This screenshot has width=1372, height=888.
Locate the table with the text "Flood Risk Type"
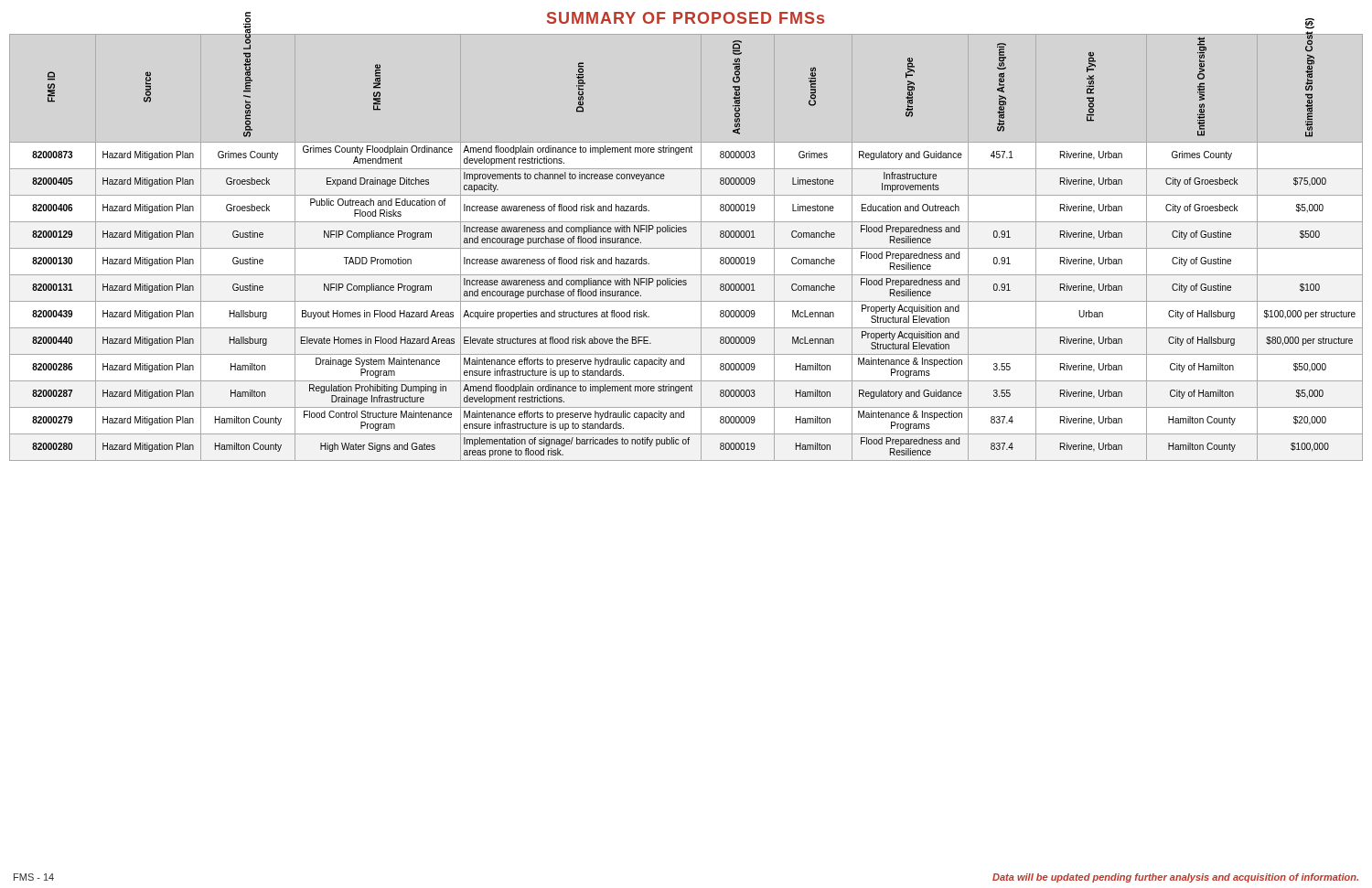click(x=686, y=247)
